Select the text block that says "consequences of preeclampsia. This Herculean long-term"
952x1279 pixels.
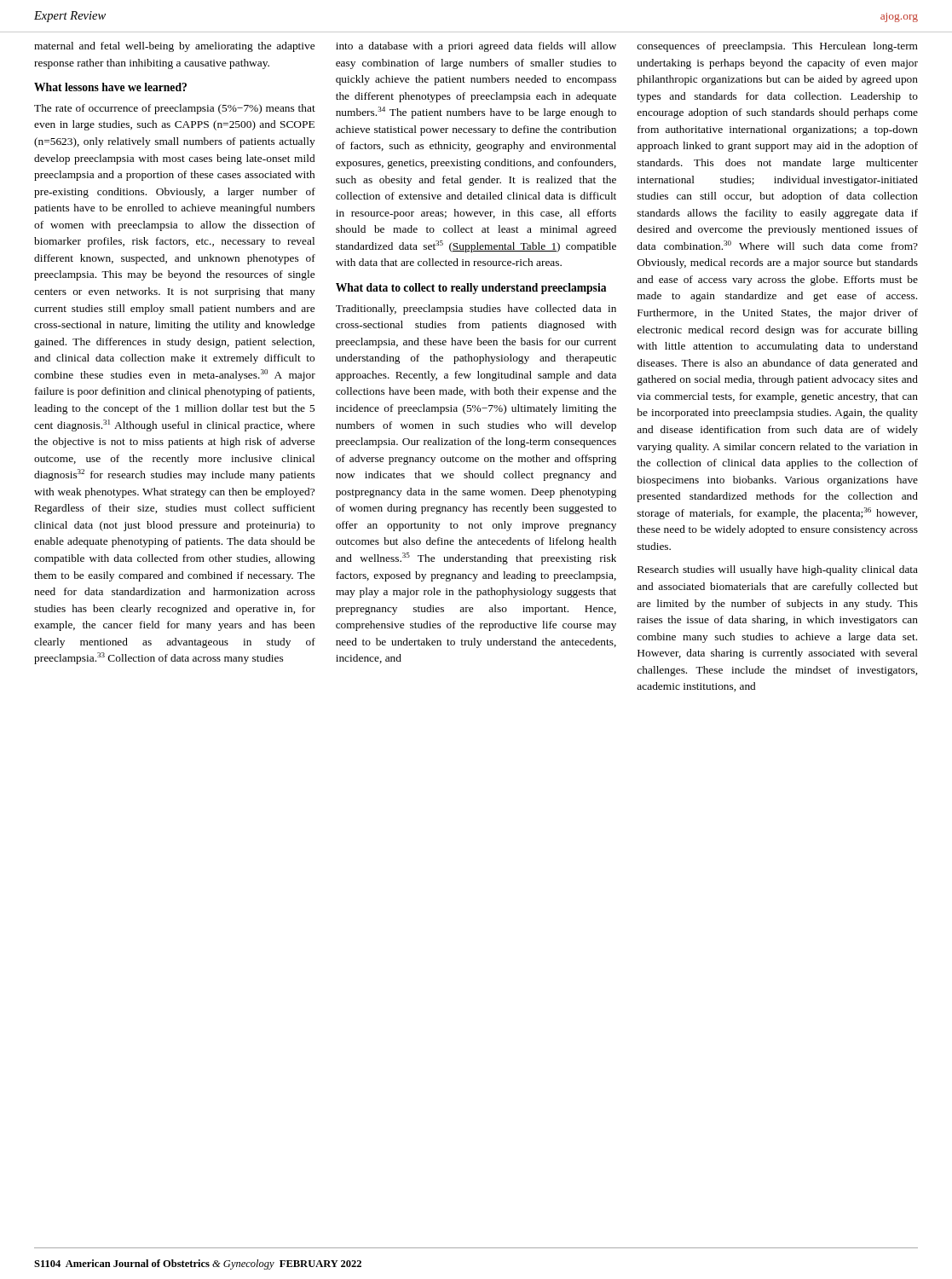[x=777, y=366]
